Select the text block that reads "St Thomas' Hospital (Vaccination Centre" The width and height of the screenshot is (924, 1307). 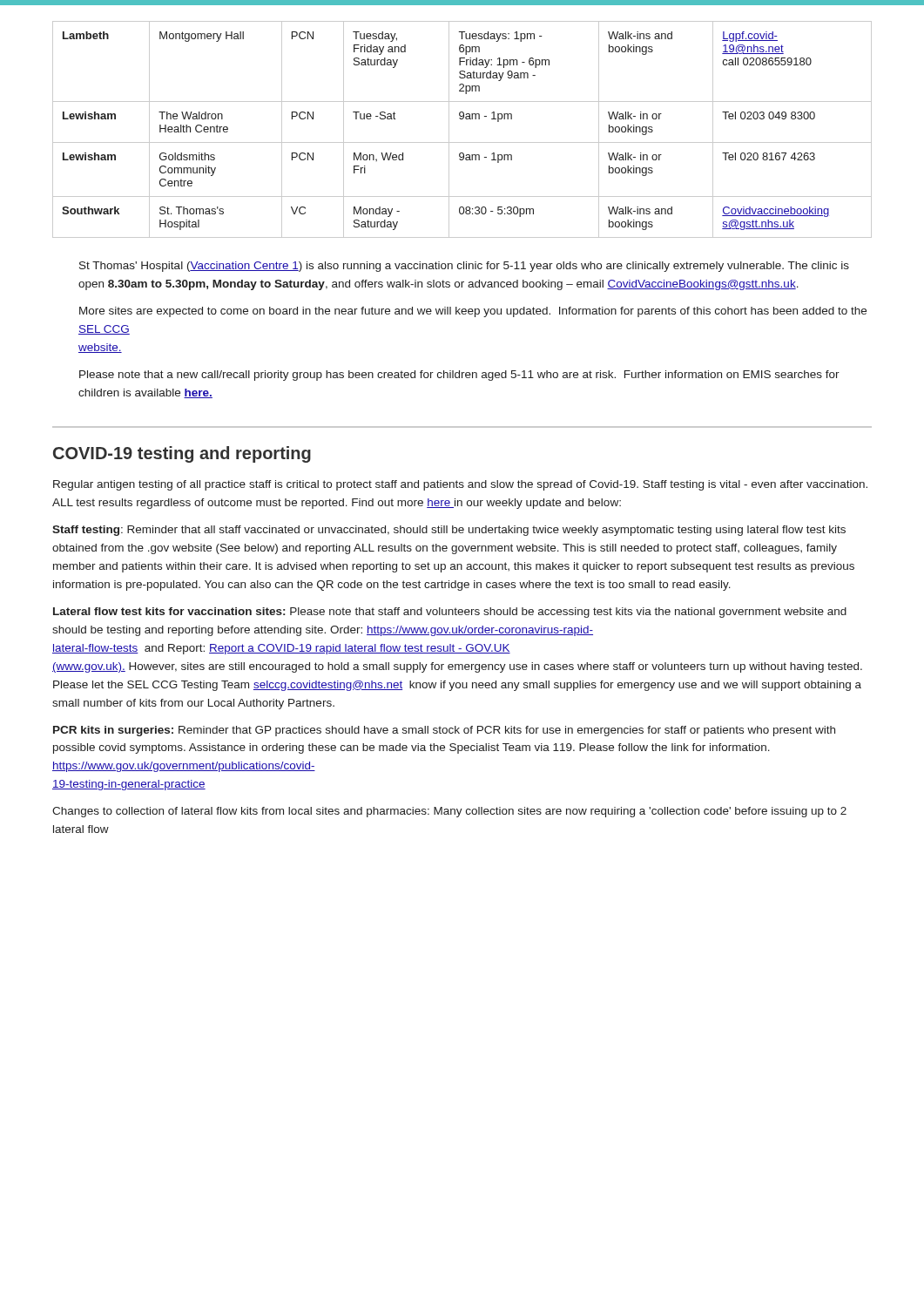click(464, 274)
